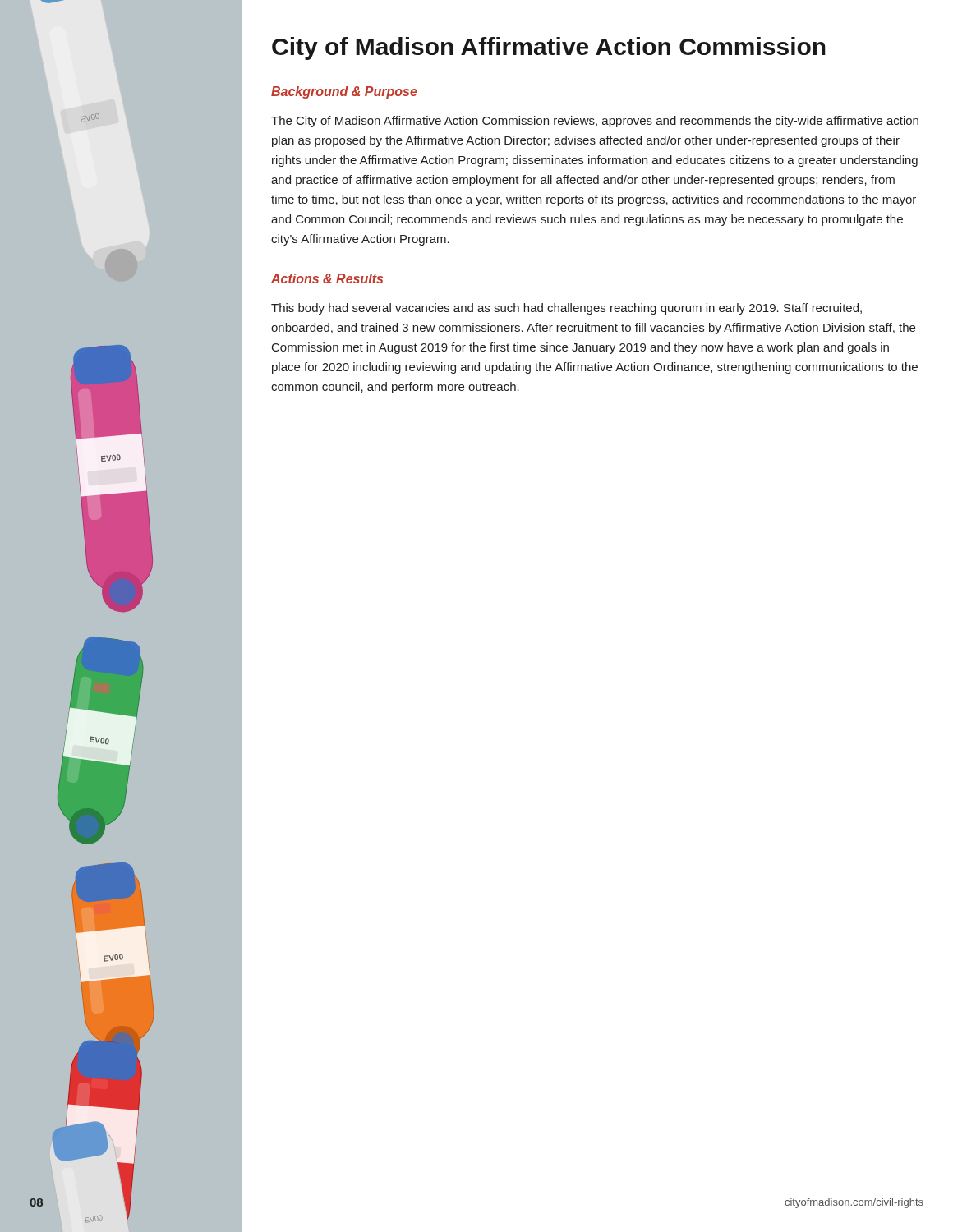Locate the block starting "The City of Madison Affirmative"
The width and height of the screenshot is (953, 1232).
pyautogui.click(x=596, y=180)
